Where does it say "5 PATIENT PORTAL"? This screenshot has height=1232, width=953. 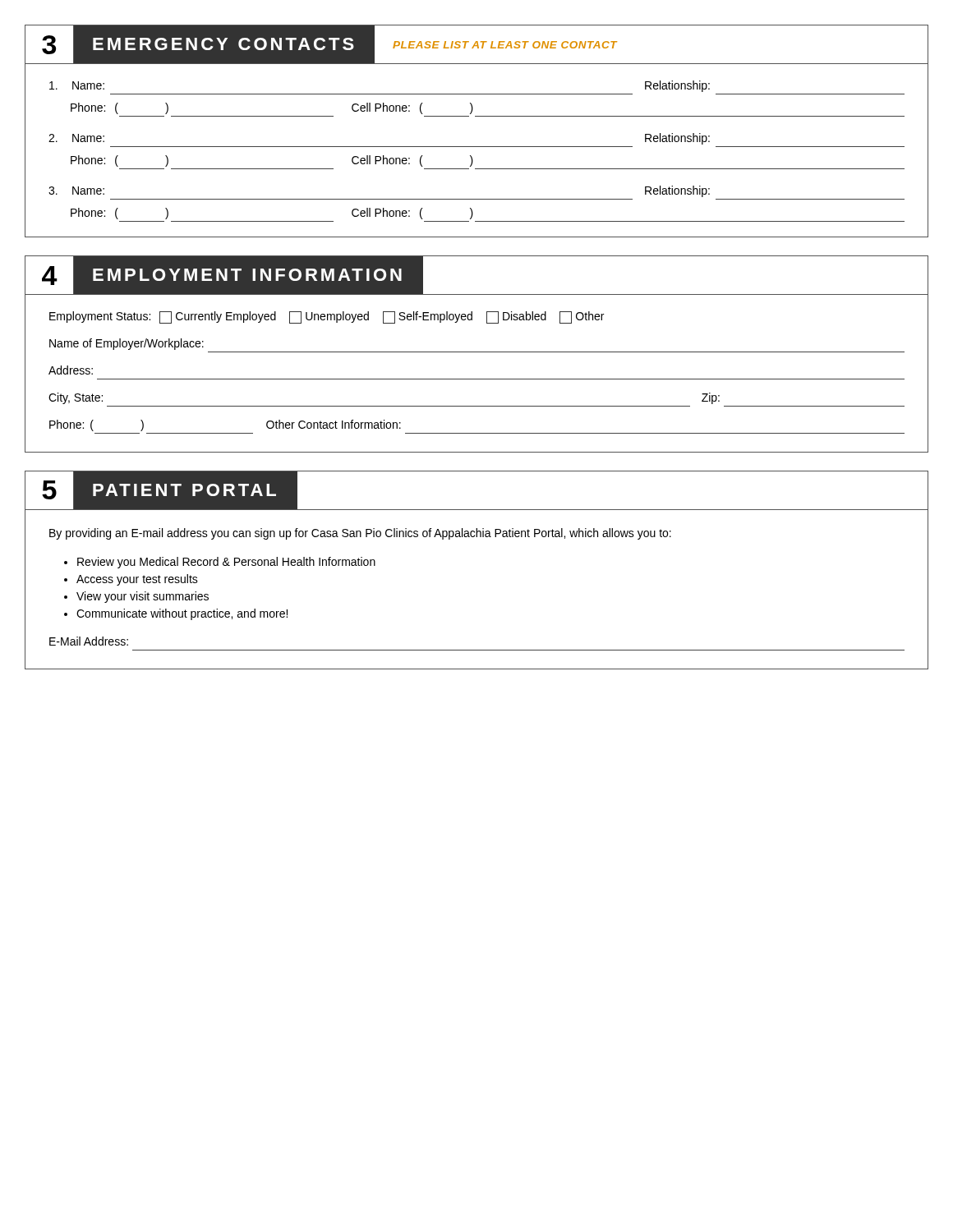[x=476, y=490]
